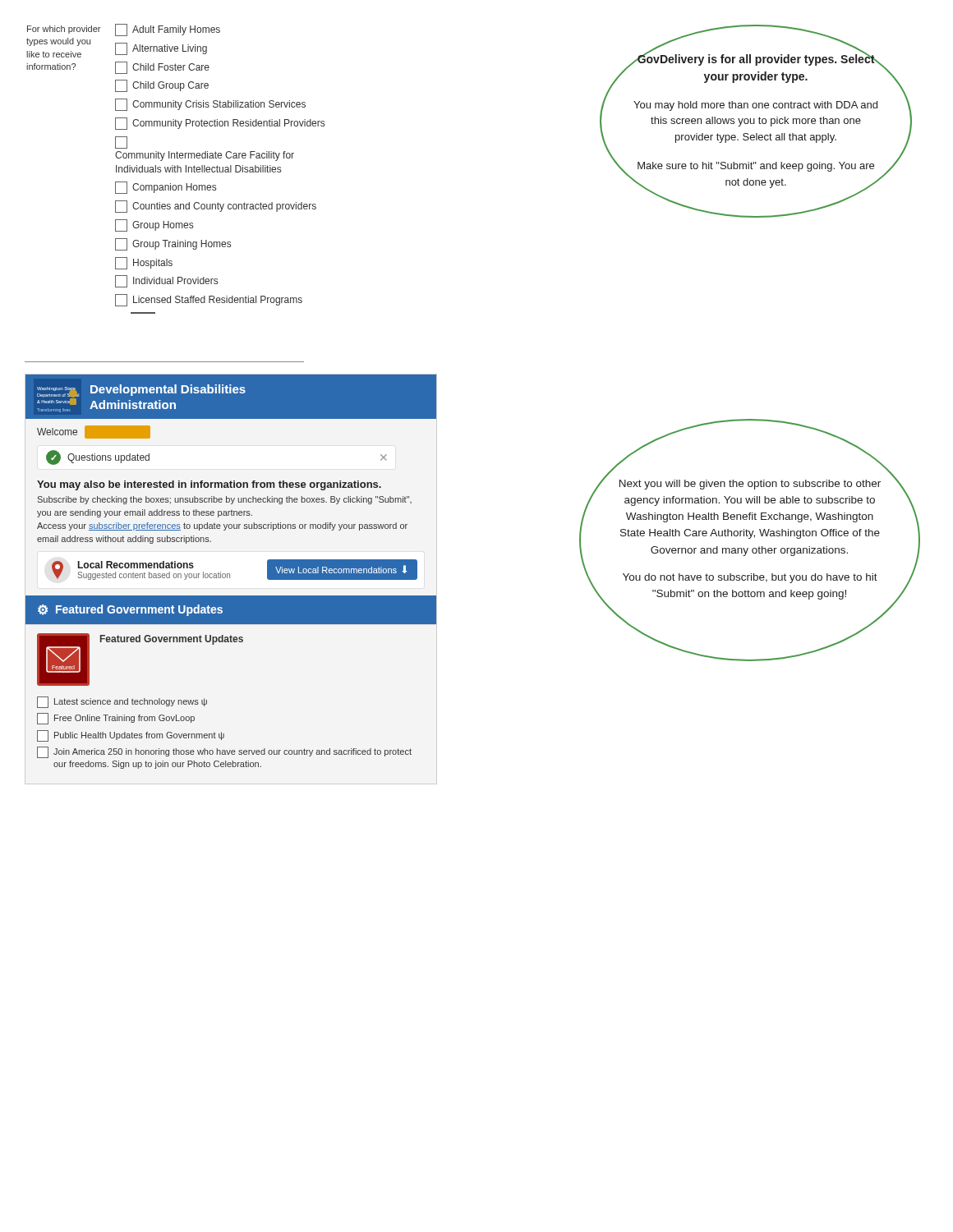Click the passage that begins "For which provider types would you like"

[63, 48]
